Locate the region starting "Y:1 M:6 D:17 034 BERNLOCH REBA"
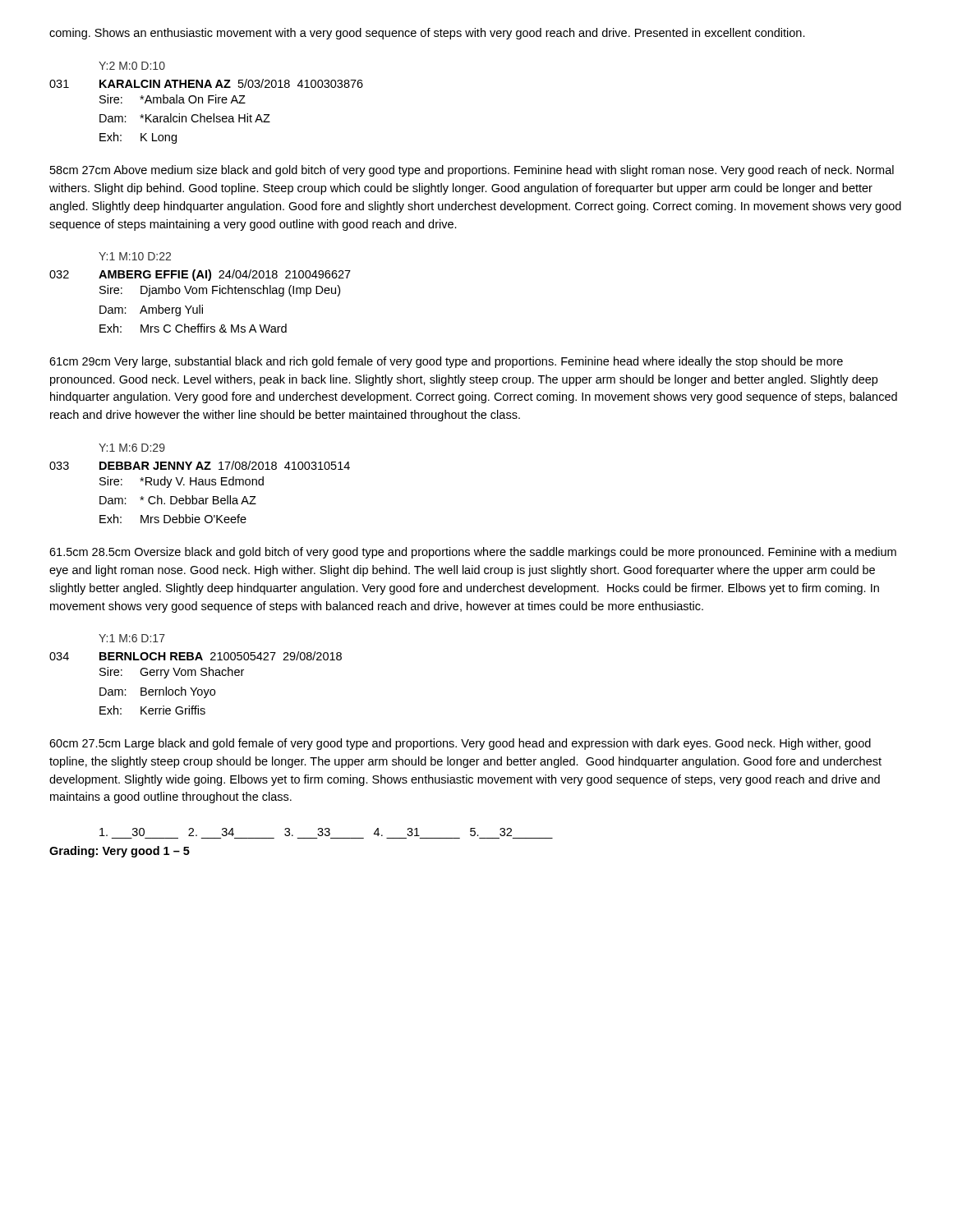 point(132,638)
